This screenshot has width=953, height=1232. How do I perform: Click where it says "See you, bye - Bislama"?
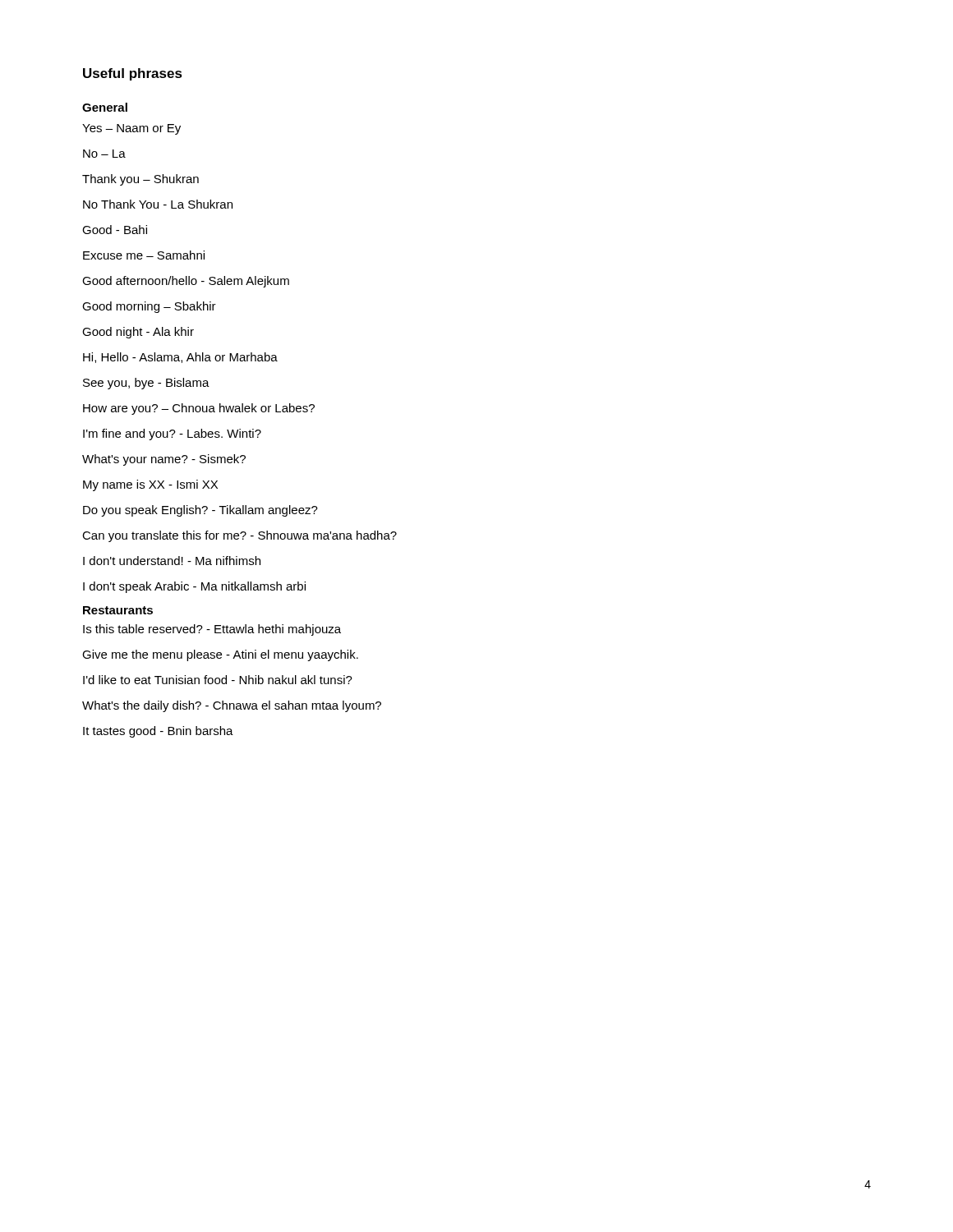tap(146, 382)
